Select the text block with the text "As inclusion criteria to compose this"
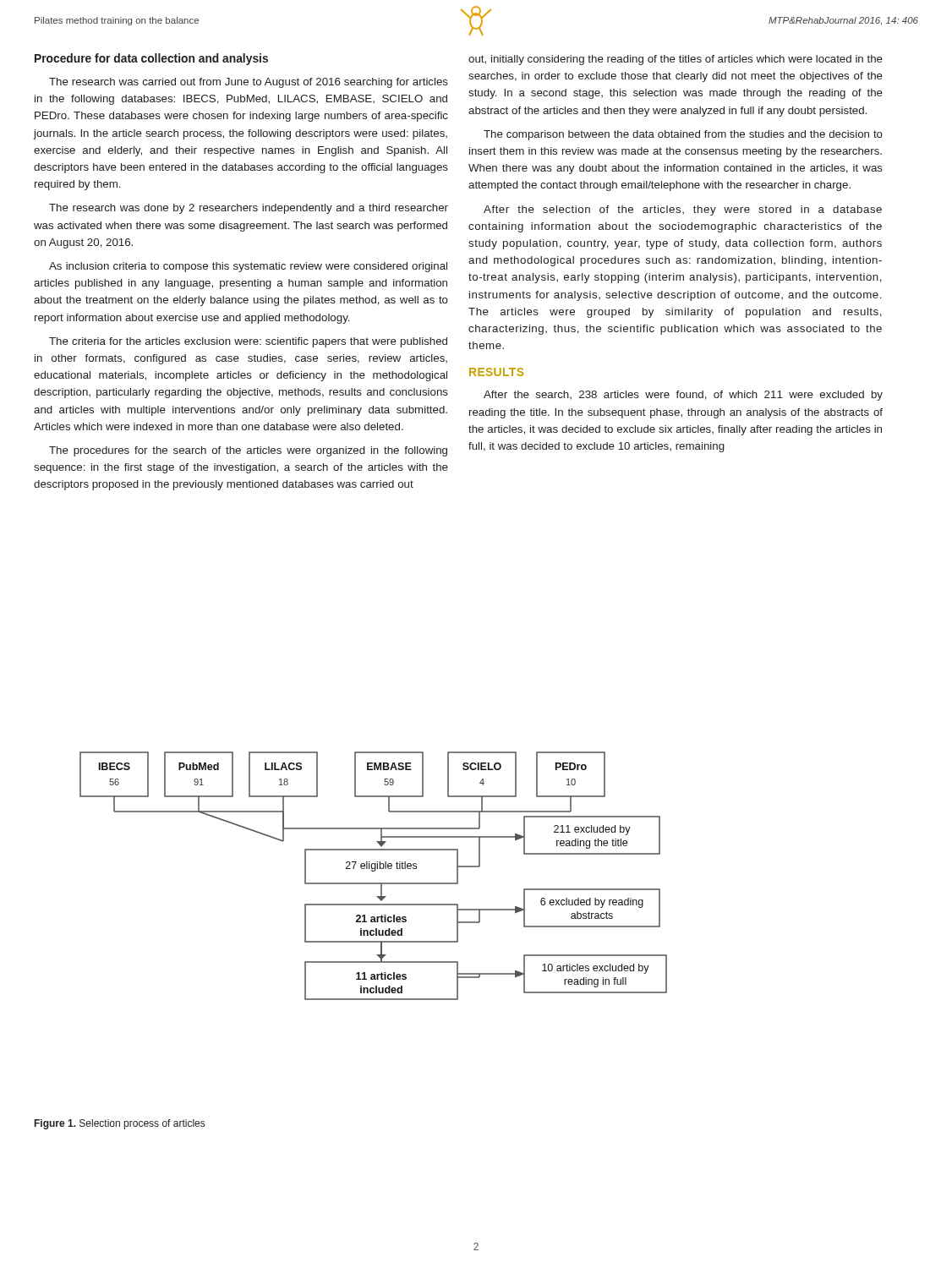This screenshot has height=1268, width=952. (x=241, y=292)
